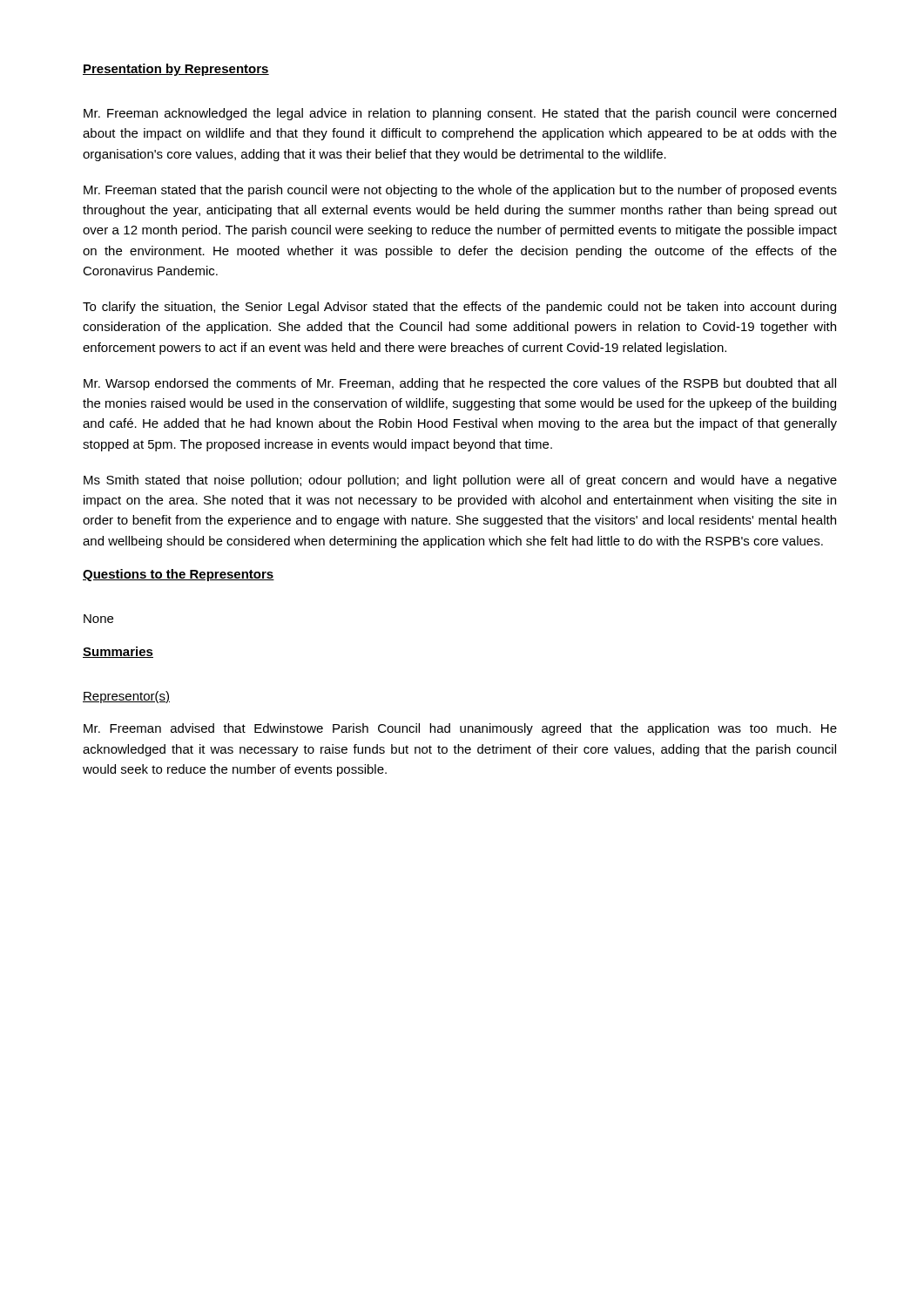Select the text block containing "Mr. Freeman advised that Edwinstowe Parish Council"

(460, 748)
